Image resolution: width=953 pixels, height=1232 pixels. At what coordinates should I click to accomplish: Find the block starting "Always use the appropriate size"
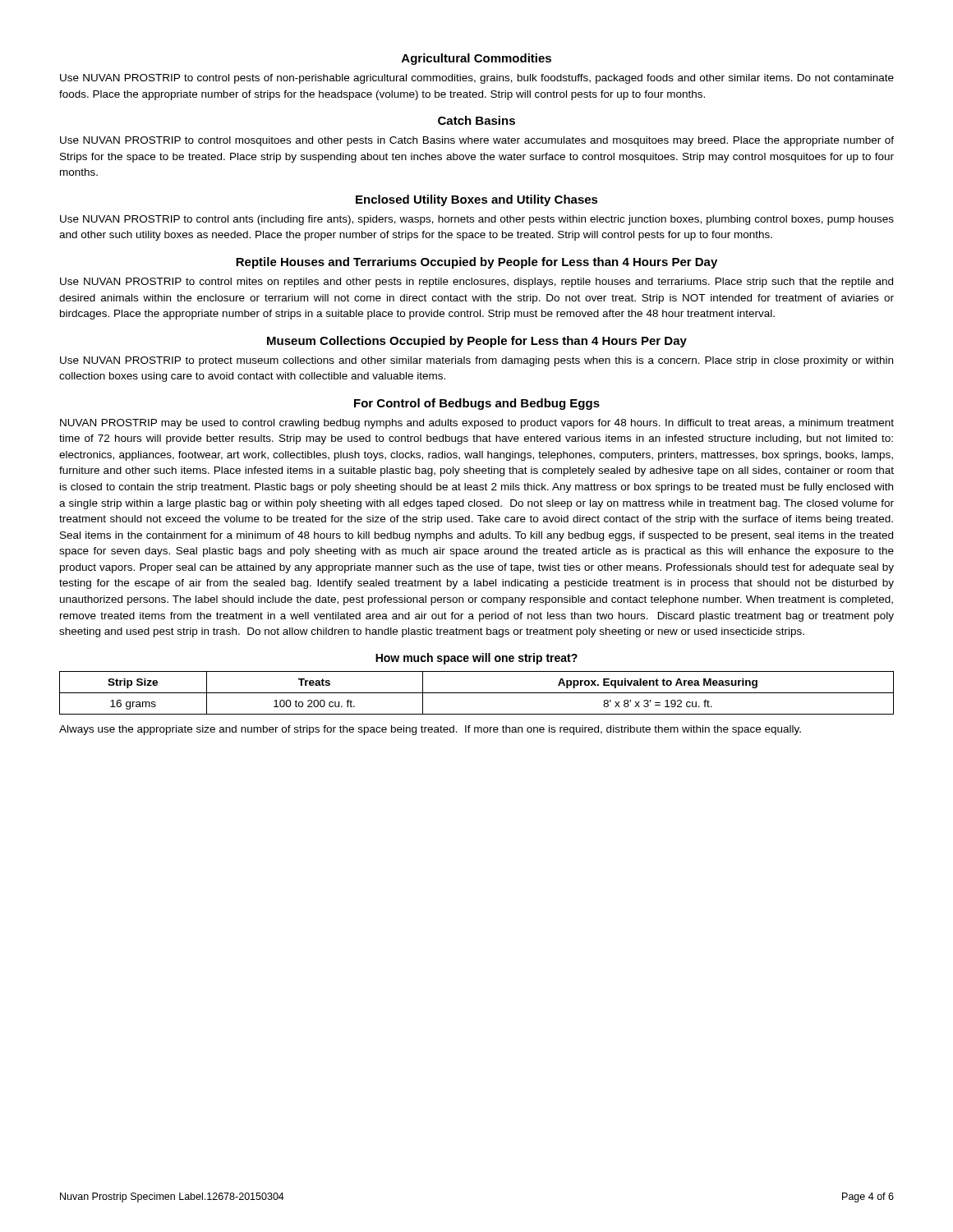(x=431, y=729)
